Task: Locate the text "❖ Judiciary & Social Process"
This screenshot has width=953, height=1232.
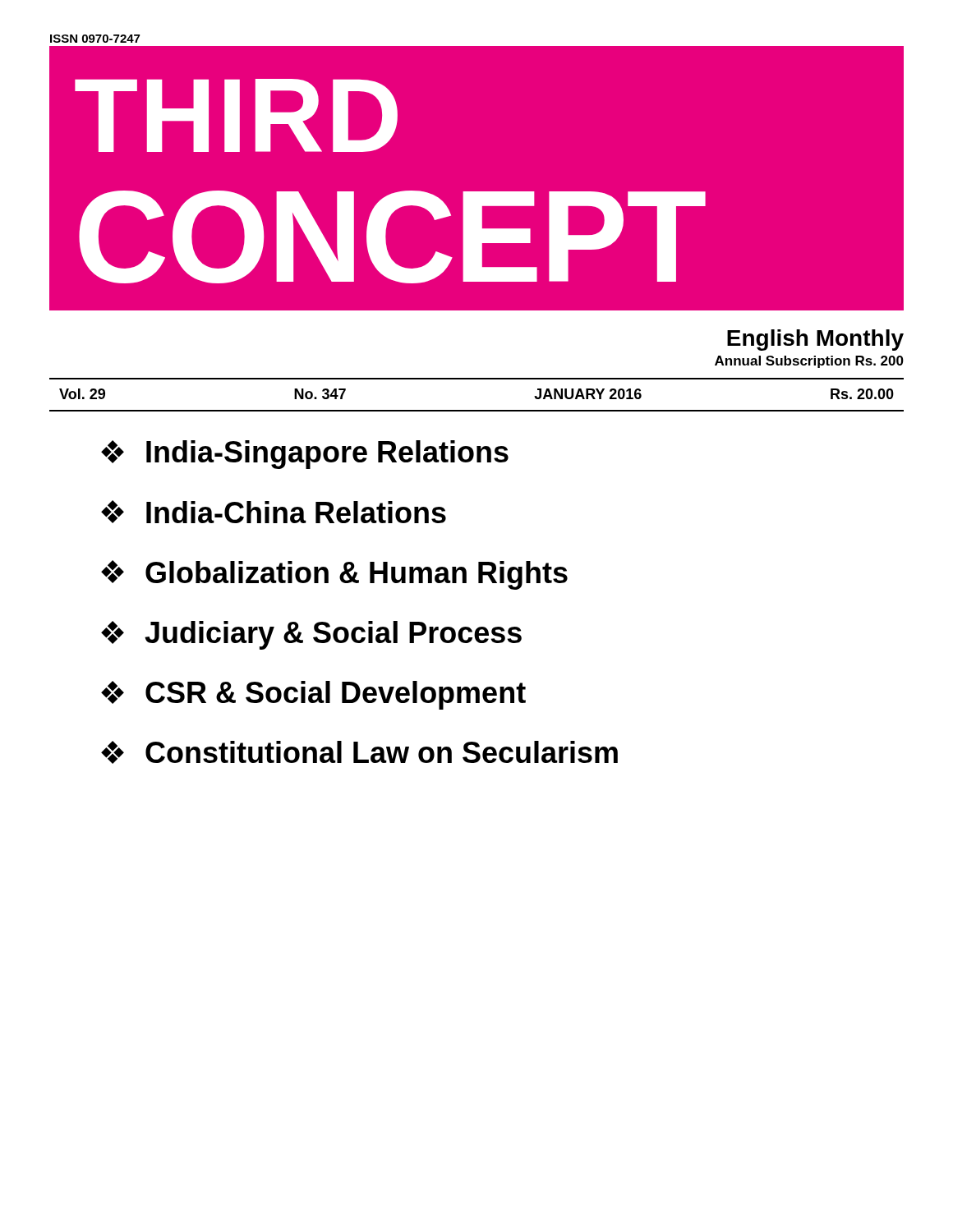Action: [x=311, y=633]
